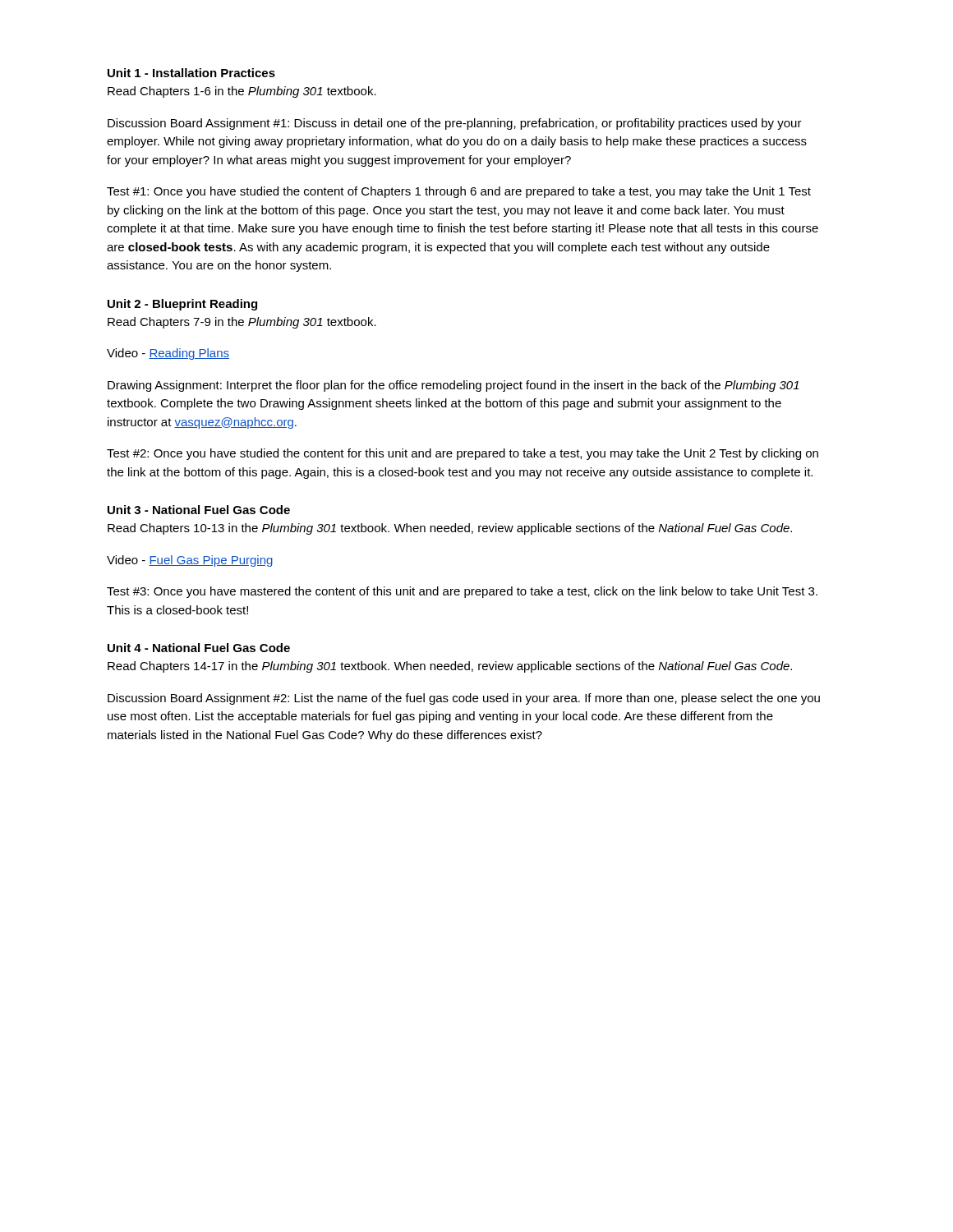Find the text block containing "Read Chapters 1-6 in the Plumbing 301"
The height and width of the screenshot is (1232, 953).
click(242, 91)
